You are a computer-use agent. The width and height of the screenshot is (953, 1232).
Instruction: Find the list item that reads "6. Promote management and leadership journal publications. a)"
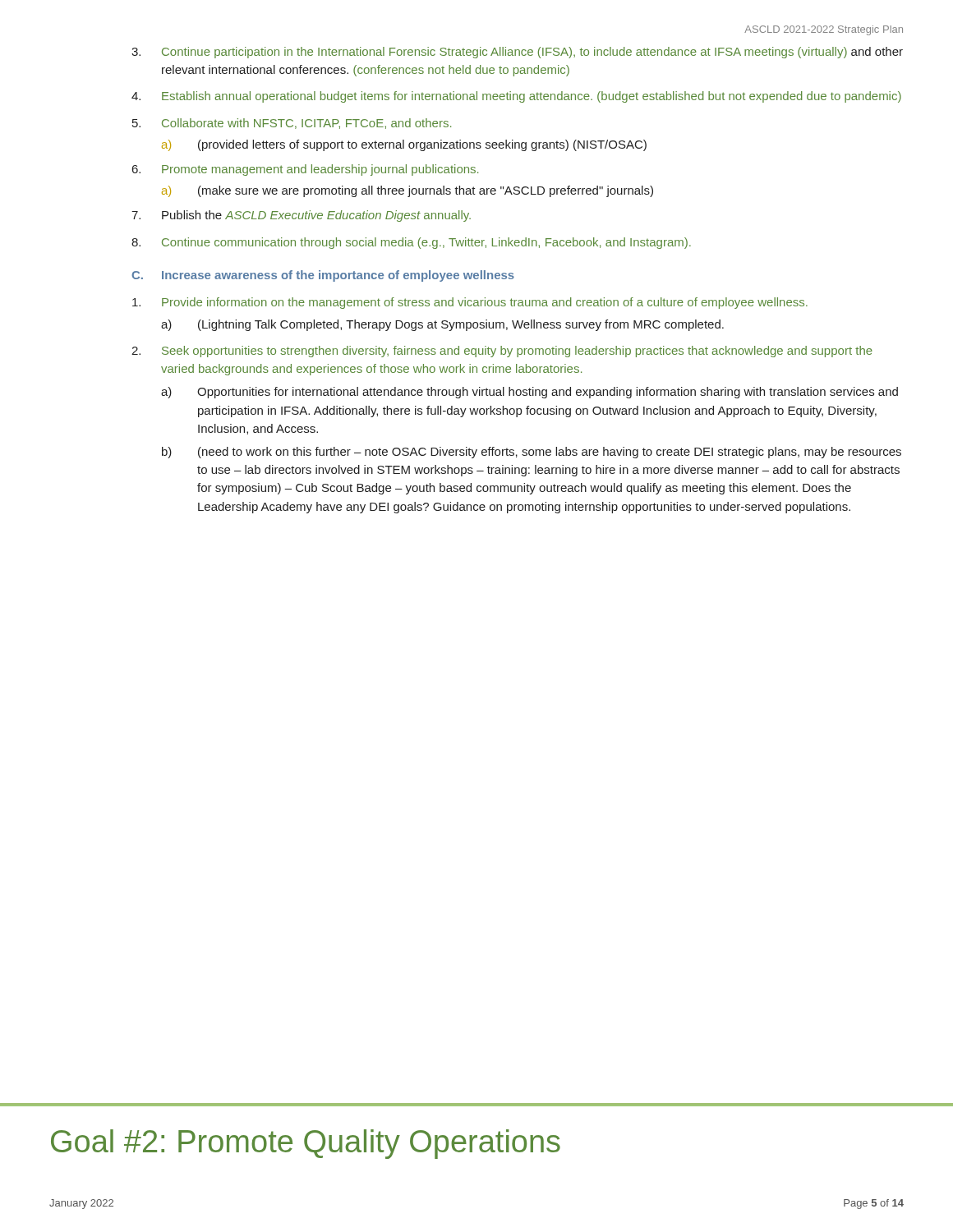coord(518,180)
